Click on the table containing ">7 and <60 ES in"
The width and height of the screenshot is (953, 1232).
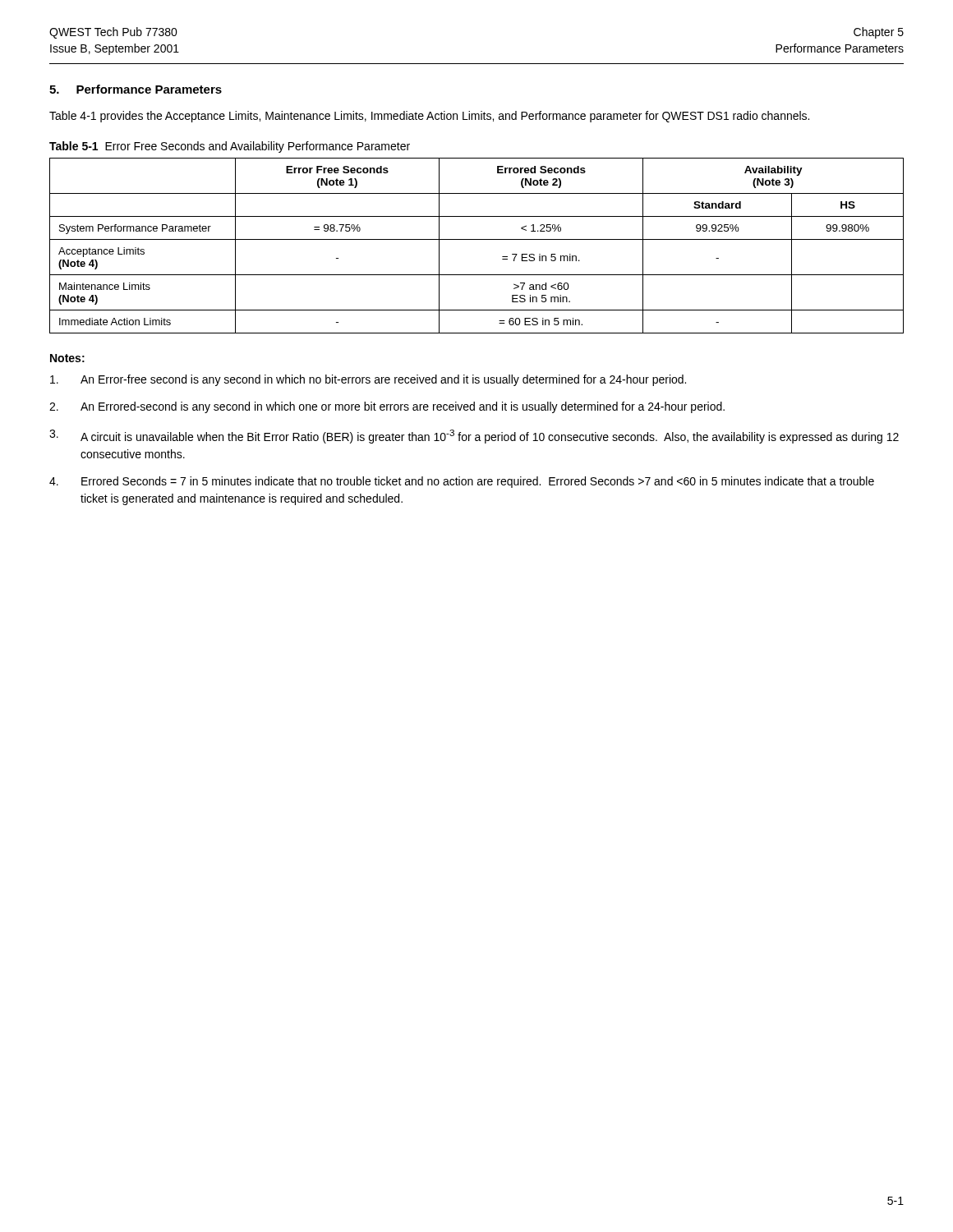(476, 246)
